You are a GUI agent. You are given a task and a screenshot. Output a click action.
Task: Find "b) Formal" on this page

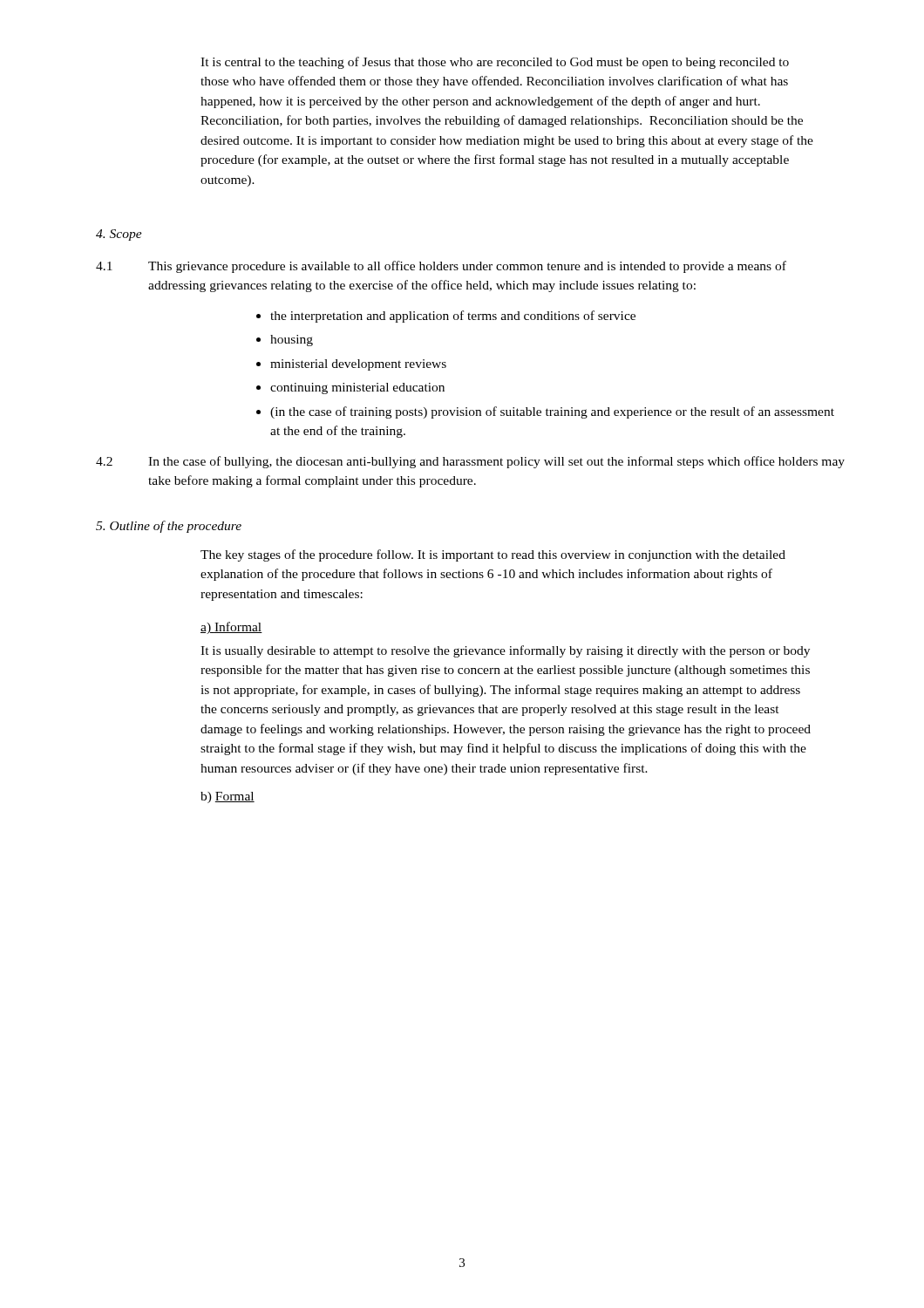click(228, 797)
